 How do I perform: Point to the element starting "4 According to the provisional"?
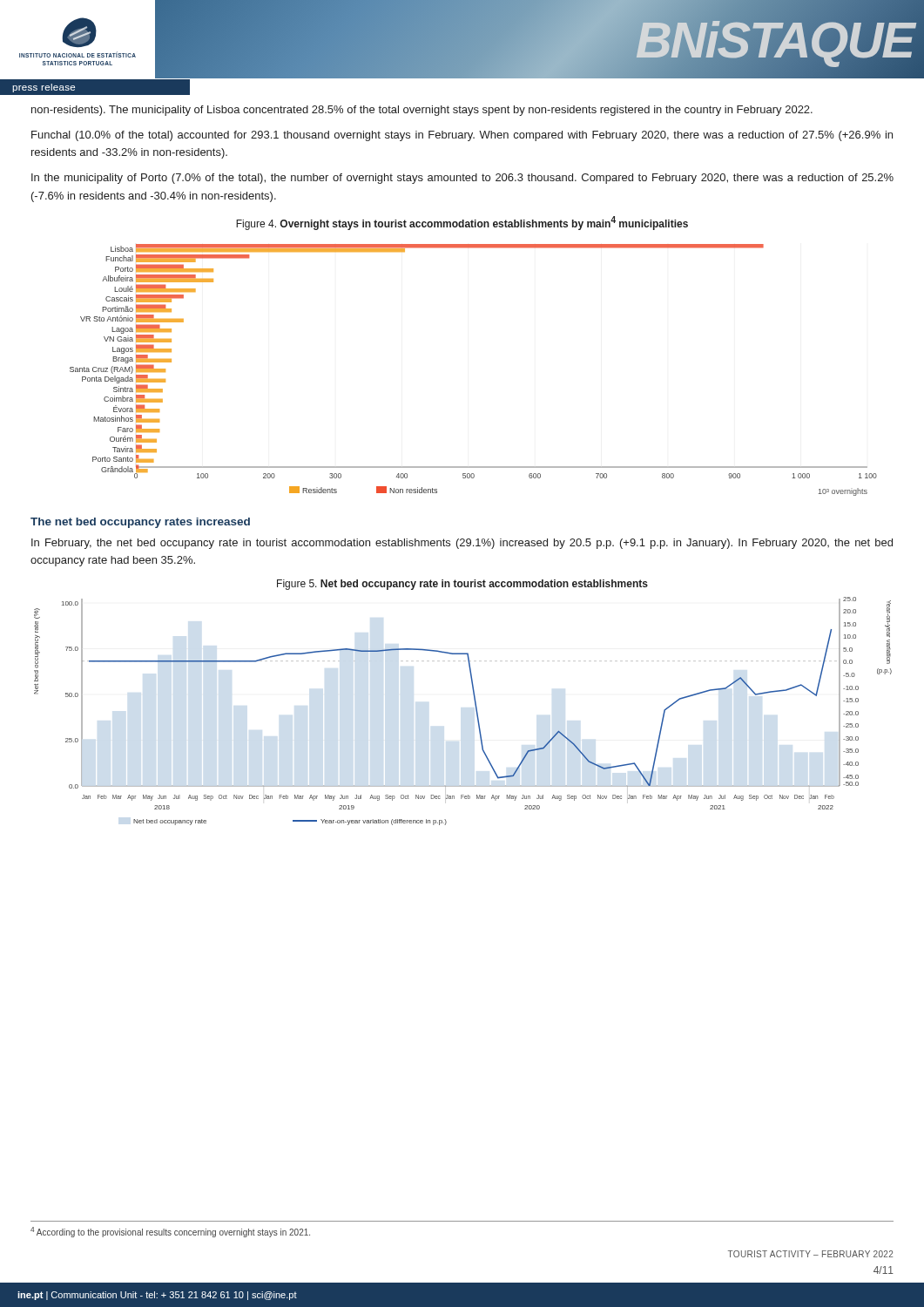click(x=171, y=1231)
